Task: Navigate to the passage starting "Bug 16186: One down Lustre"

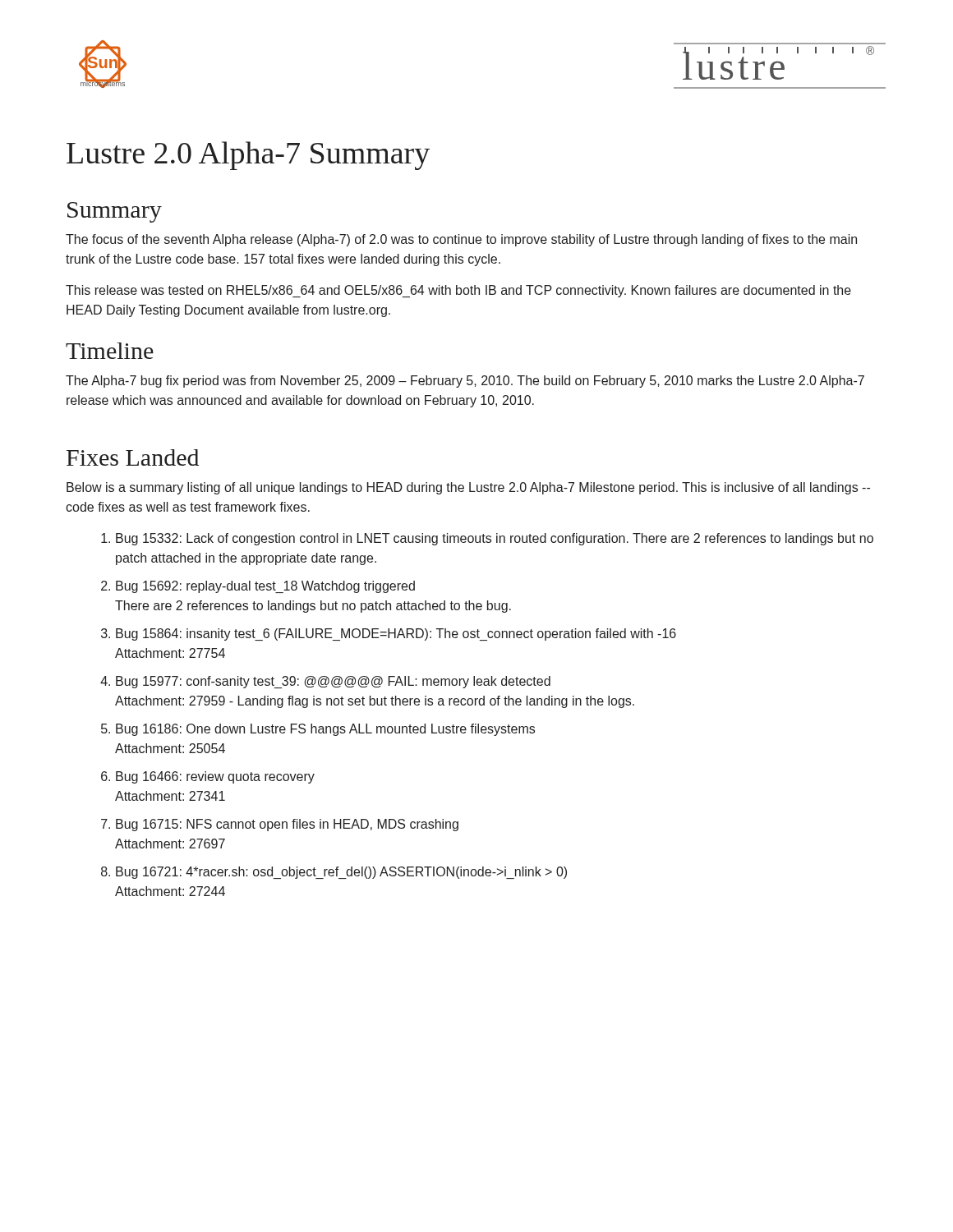Action: [501, 739]
